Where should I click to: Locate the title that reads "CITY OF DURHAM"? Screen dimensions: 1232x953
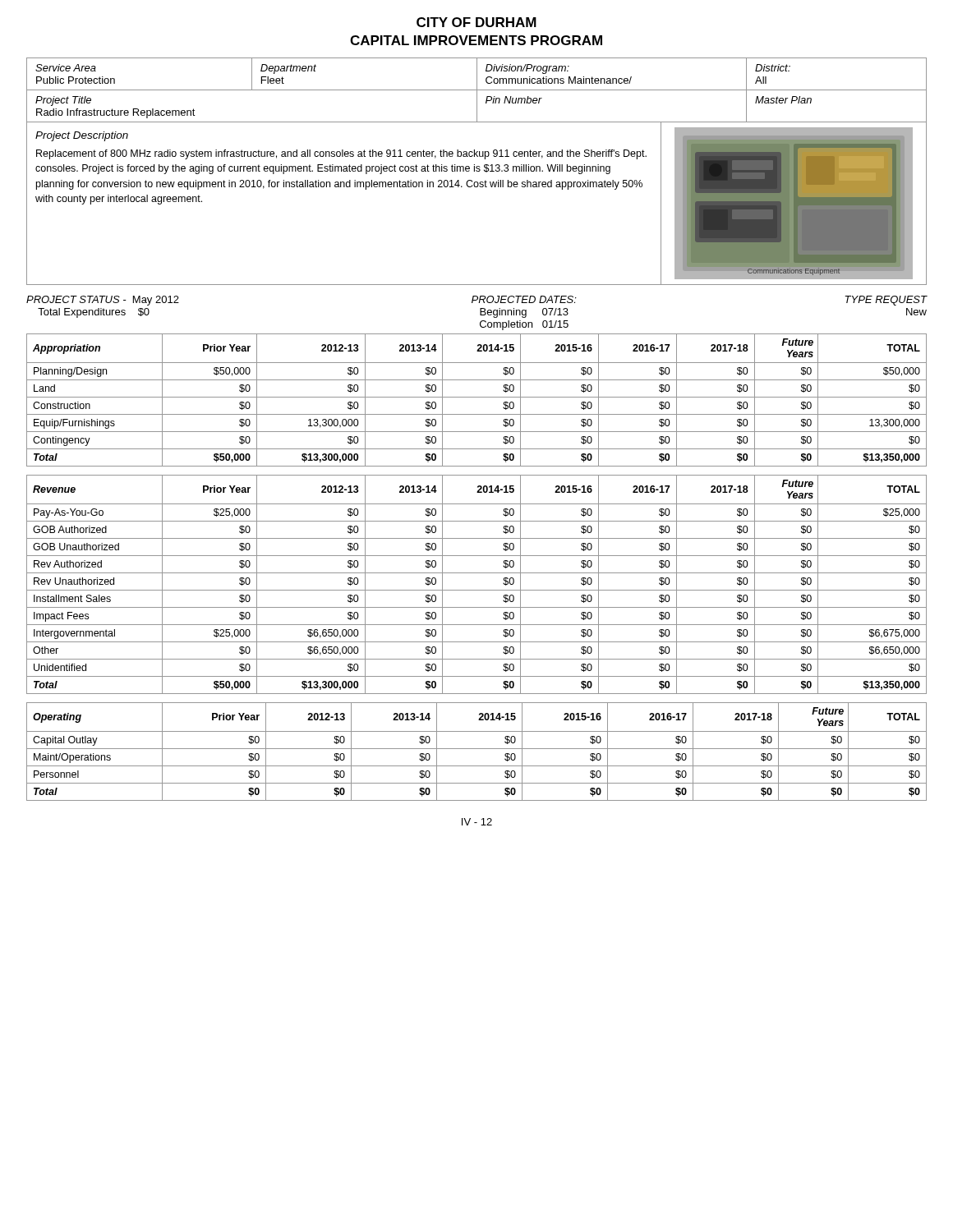[x=476, y=23]
